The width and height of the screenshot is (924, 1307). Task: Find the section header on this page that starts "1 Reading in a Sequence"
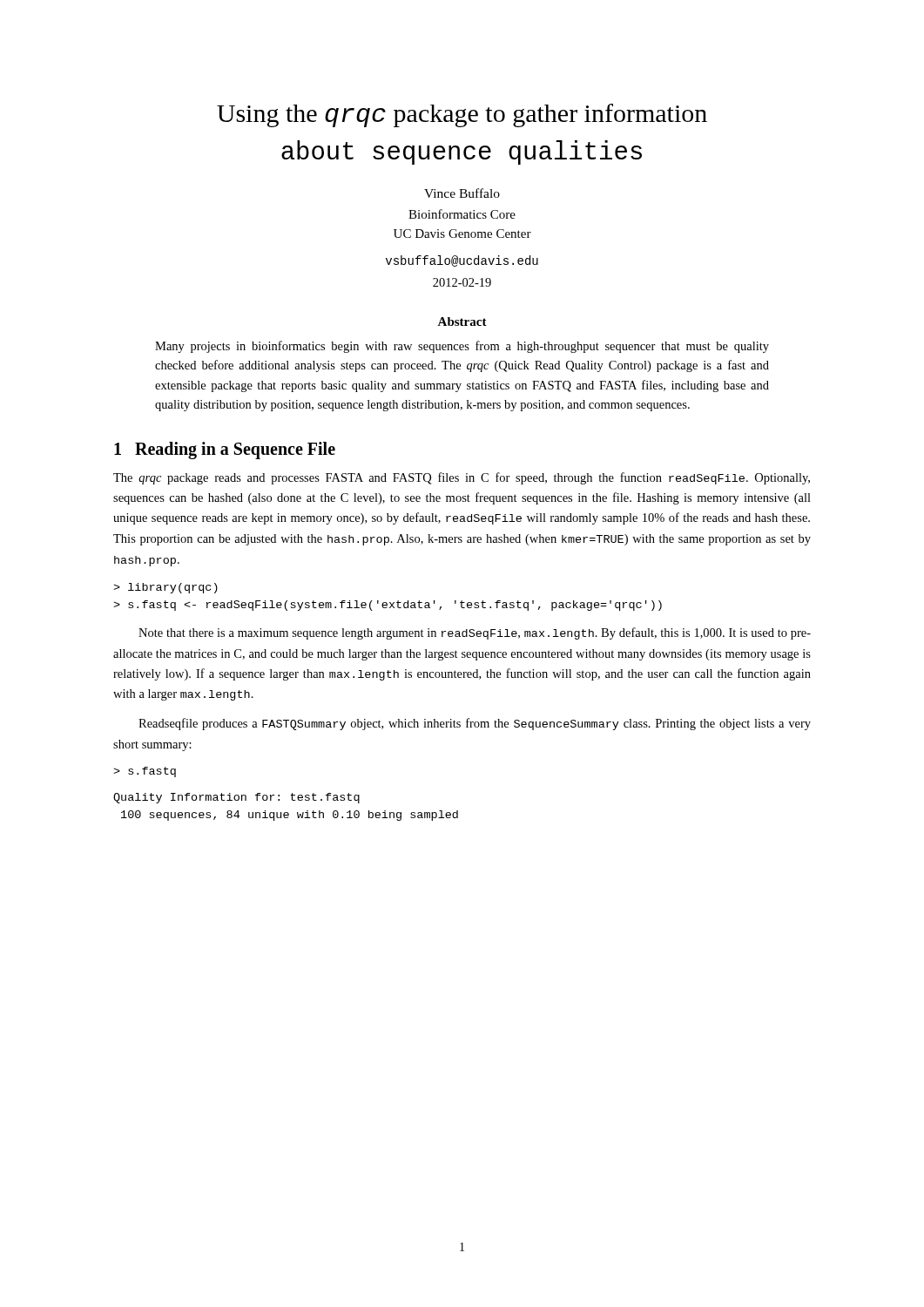(x=224, y=448)
